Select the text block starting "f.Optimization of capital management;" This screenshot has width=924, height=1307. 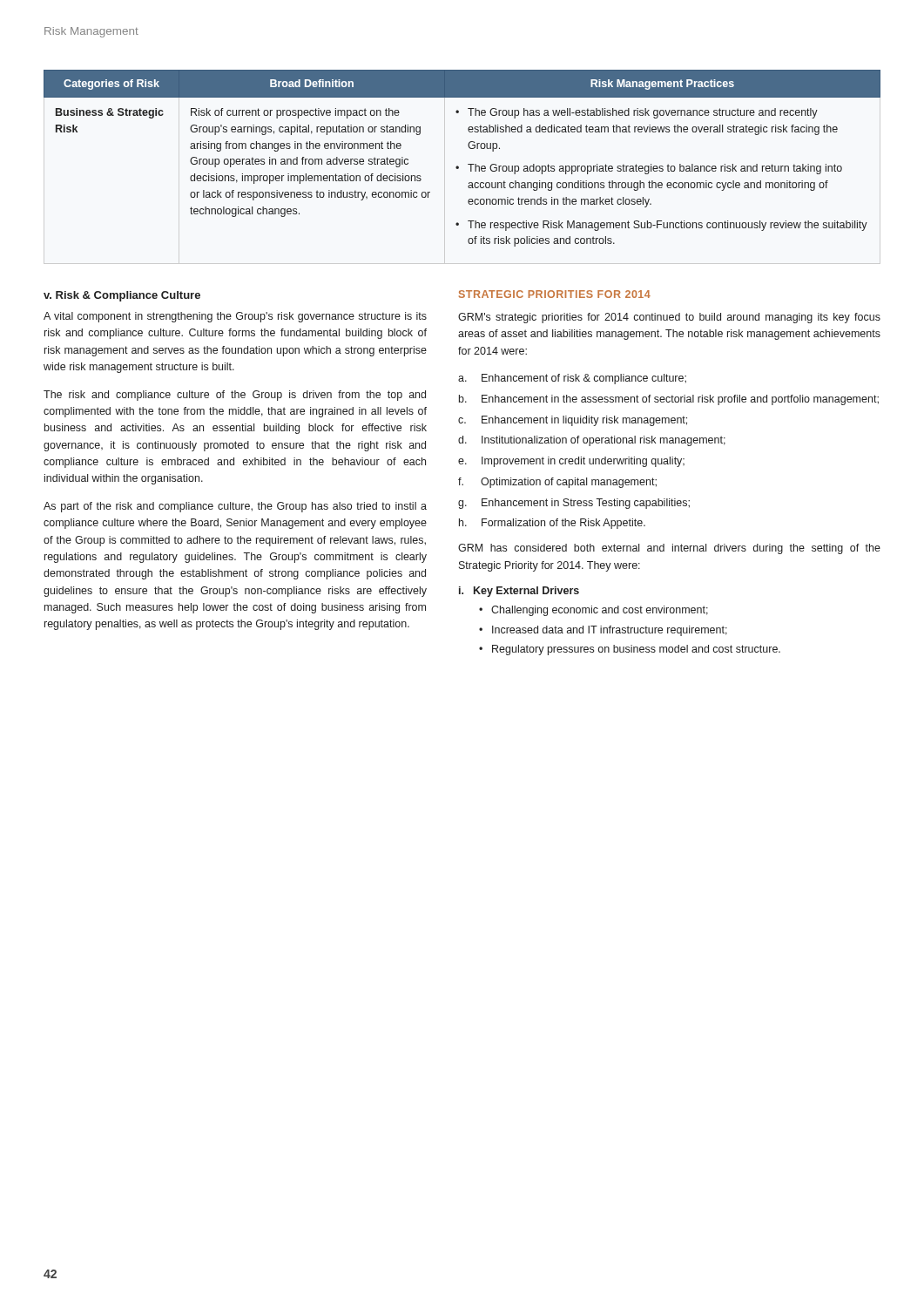coord(558,482)
